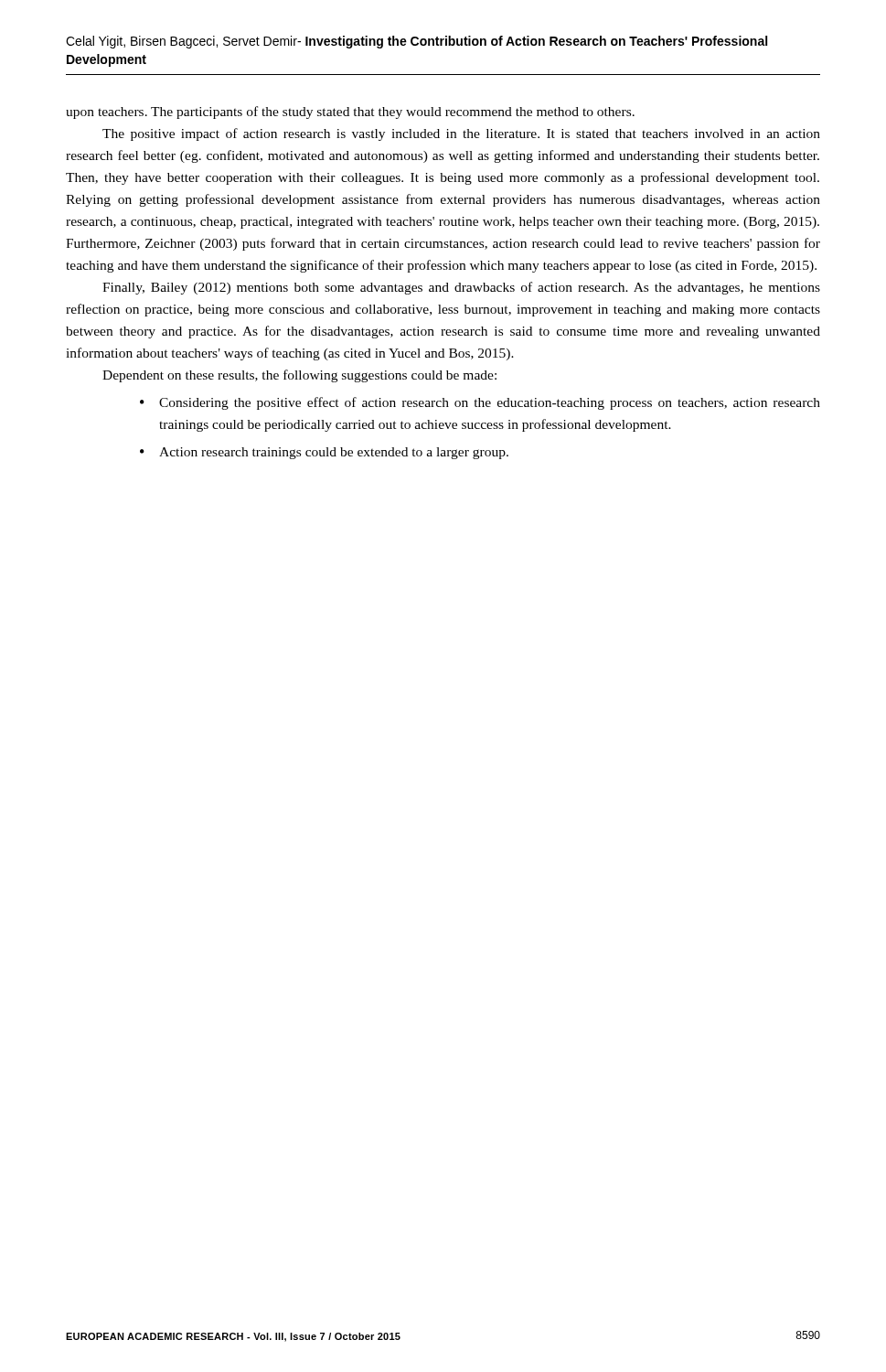Find the block on this page that starts "• Action research trainings could be extended"

(x=480, y=453)
